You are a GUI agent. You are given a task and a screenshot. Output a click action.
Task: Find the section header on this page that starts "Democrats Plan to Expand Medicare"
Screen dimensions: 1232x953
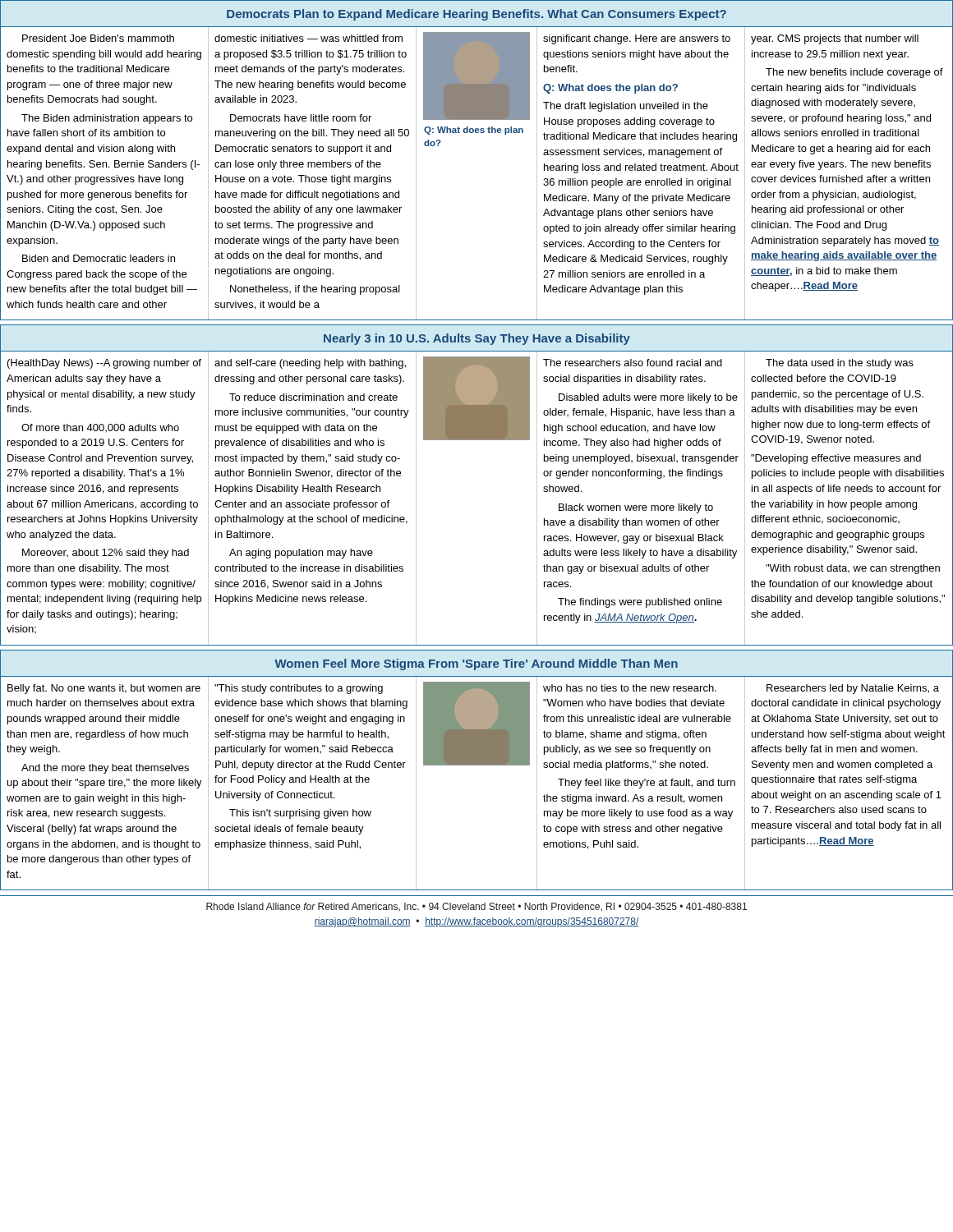[476, 14]
